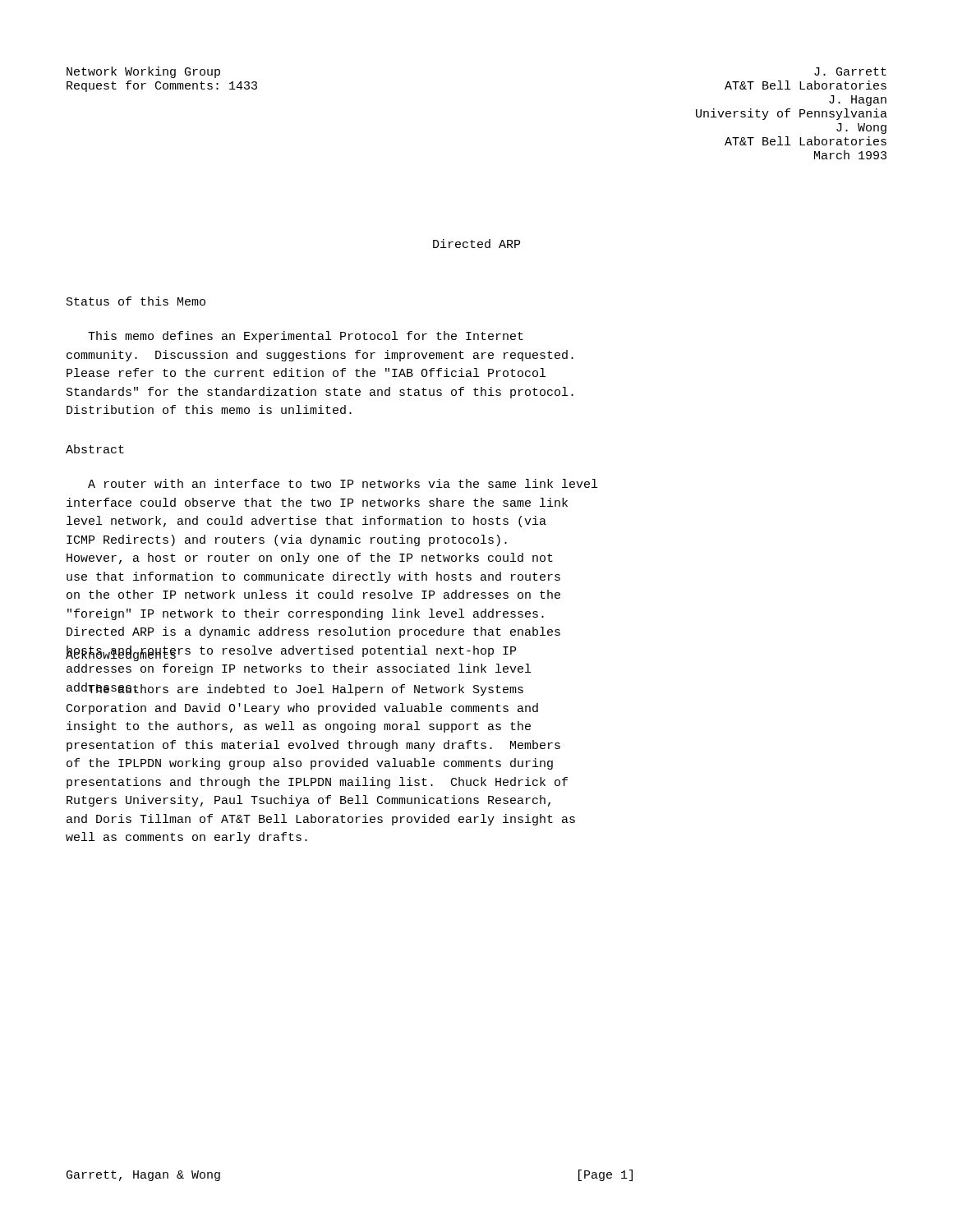Locate the text block with the text "The authors are indebted to Joel"

tap(321, 764)
